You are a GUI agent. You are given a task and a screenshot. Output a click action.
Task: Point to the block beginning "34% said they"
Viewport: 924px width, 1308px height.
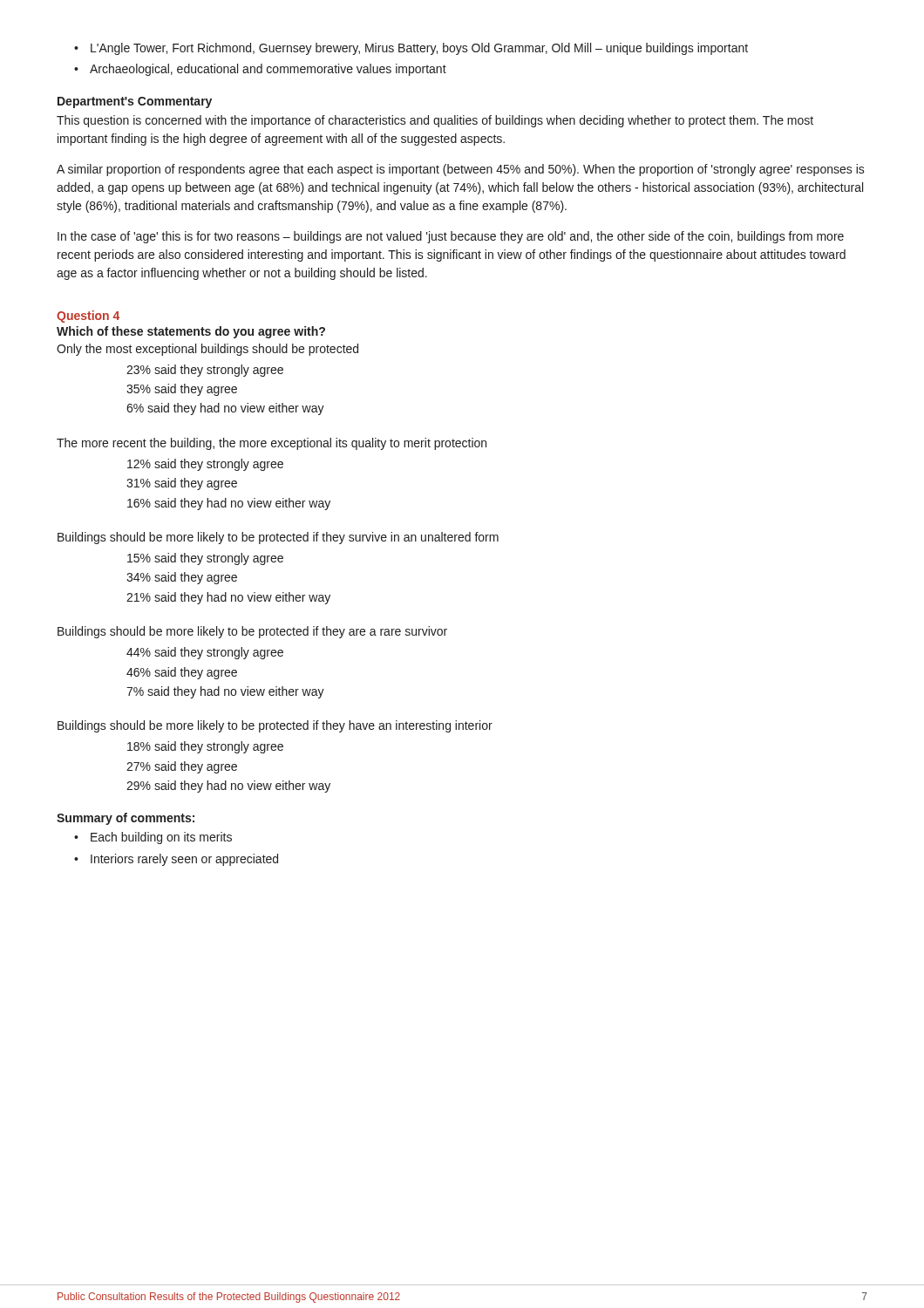[182, 578]
